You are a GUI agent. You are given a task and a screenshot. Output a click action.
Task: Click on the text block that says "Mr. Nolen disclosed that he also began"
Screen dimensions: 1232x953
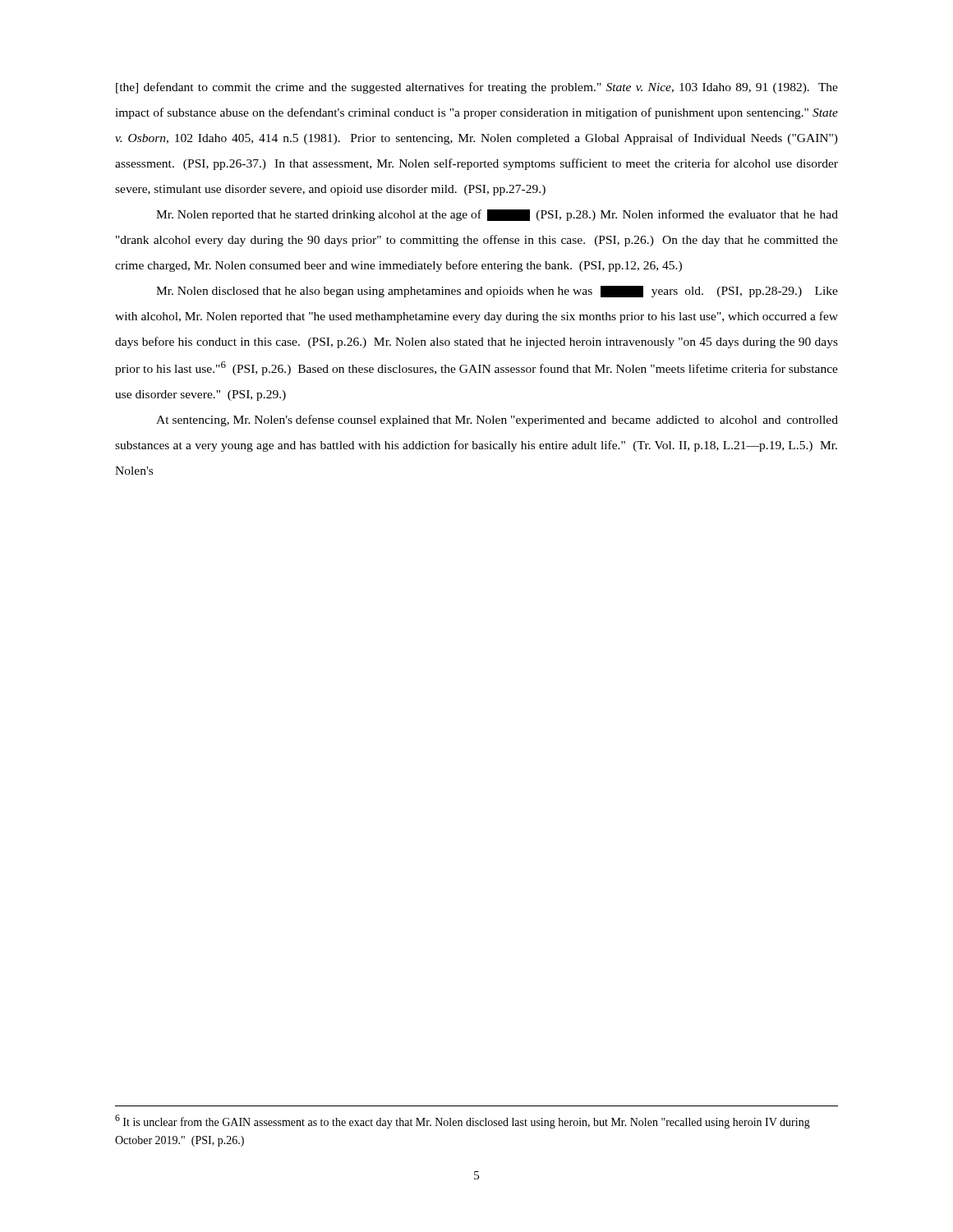[476, 339]
